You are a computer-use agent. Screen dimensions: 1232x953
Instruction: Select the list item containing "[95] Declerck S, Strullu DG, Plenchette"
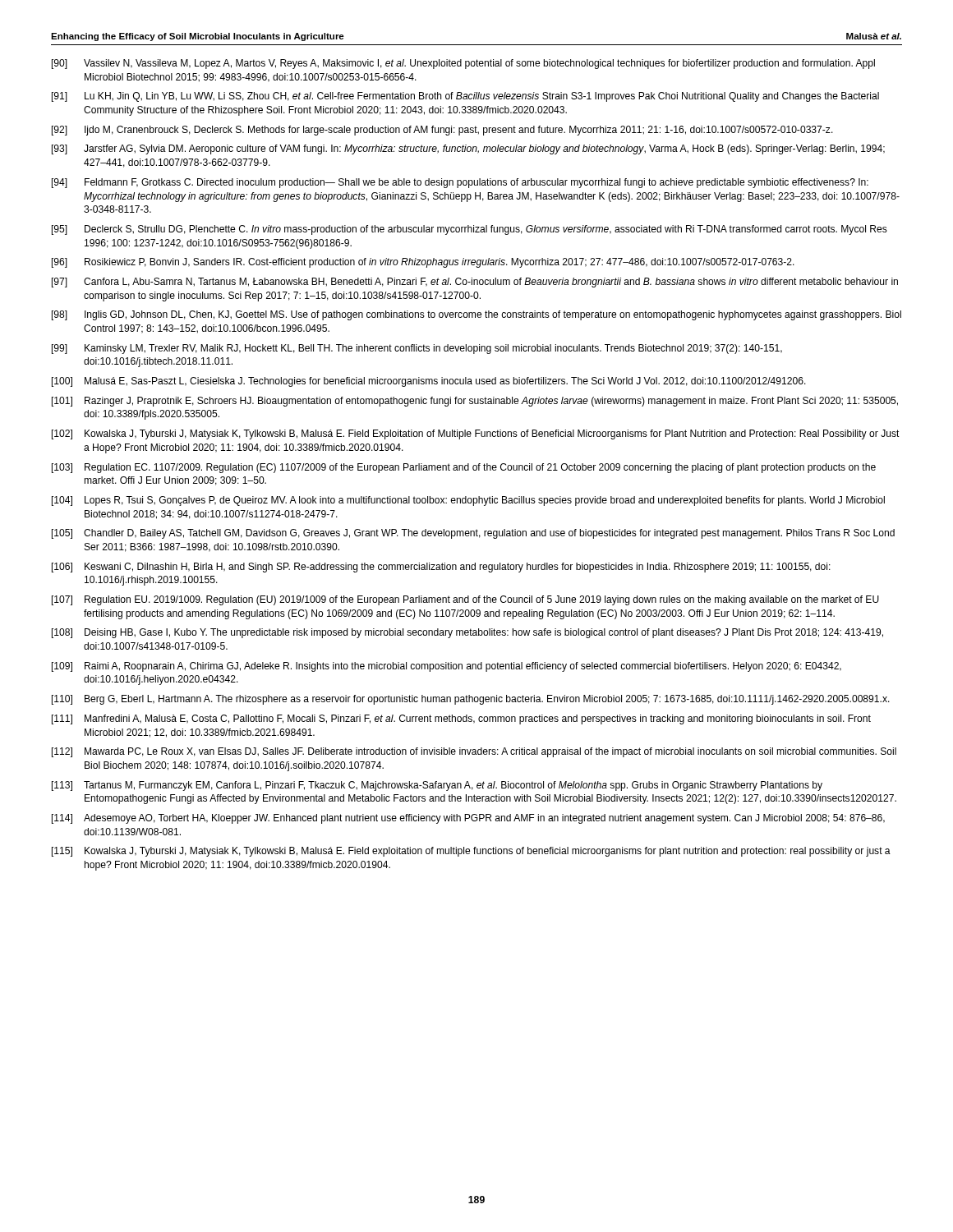point(476,236)
